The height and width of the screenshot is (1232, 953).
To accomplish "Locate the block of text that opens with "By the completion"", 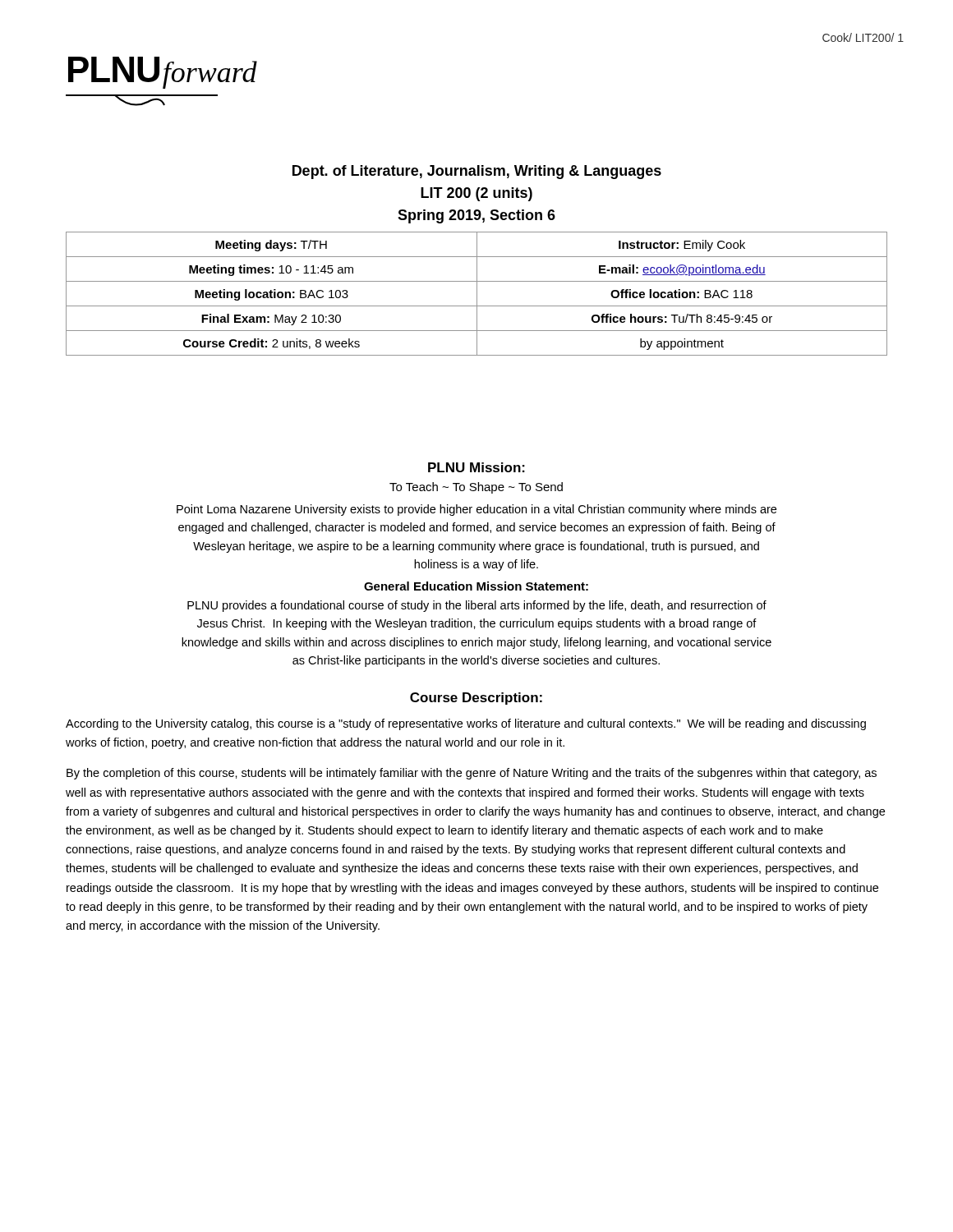I will [x=476, y=849].
